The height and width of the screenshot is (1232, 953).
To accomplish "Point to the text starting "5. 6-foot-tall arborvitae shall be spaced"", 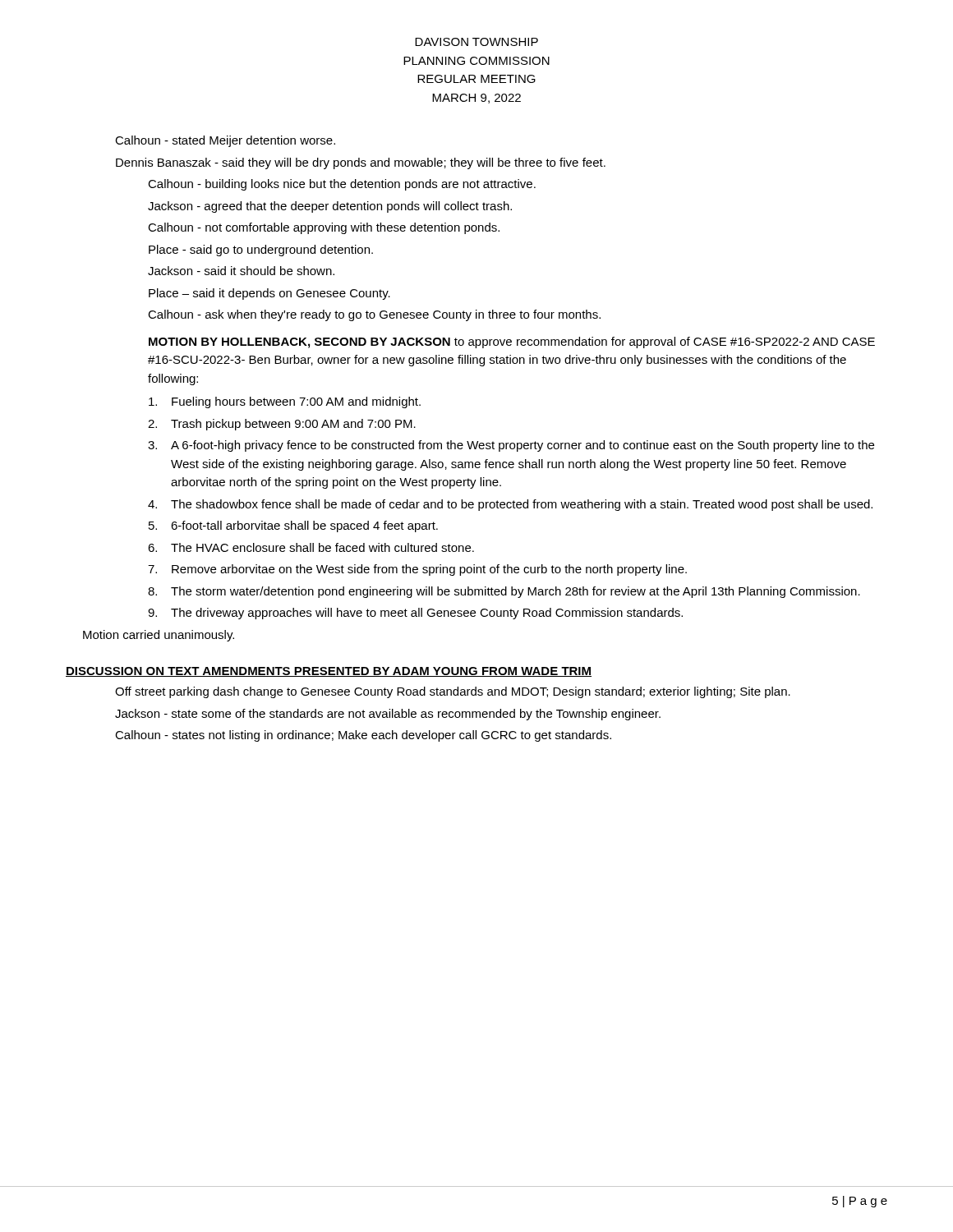I will [293, 526].
